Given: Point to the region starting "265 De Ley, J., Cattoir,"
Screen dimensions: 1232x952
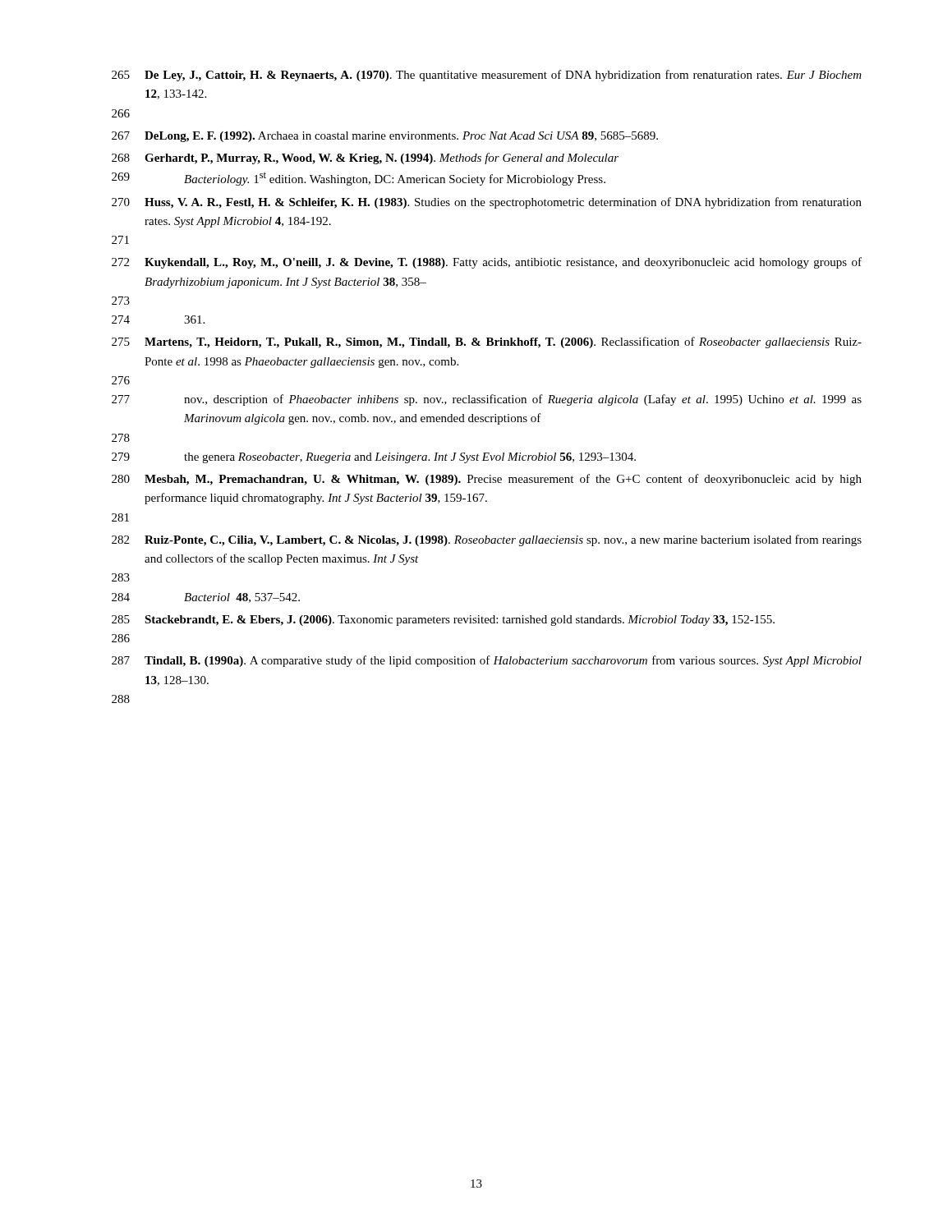Looking at the screenshot, I should point(487,76).
